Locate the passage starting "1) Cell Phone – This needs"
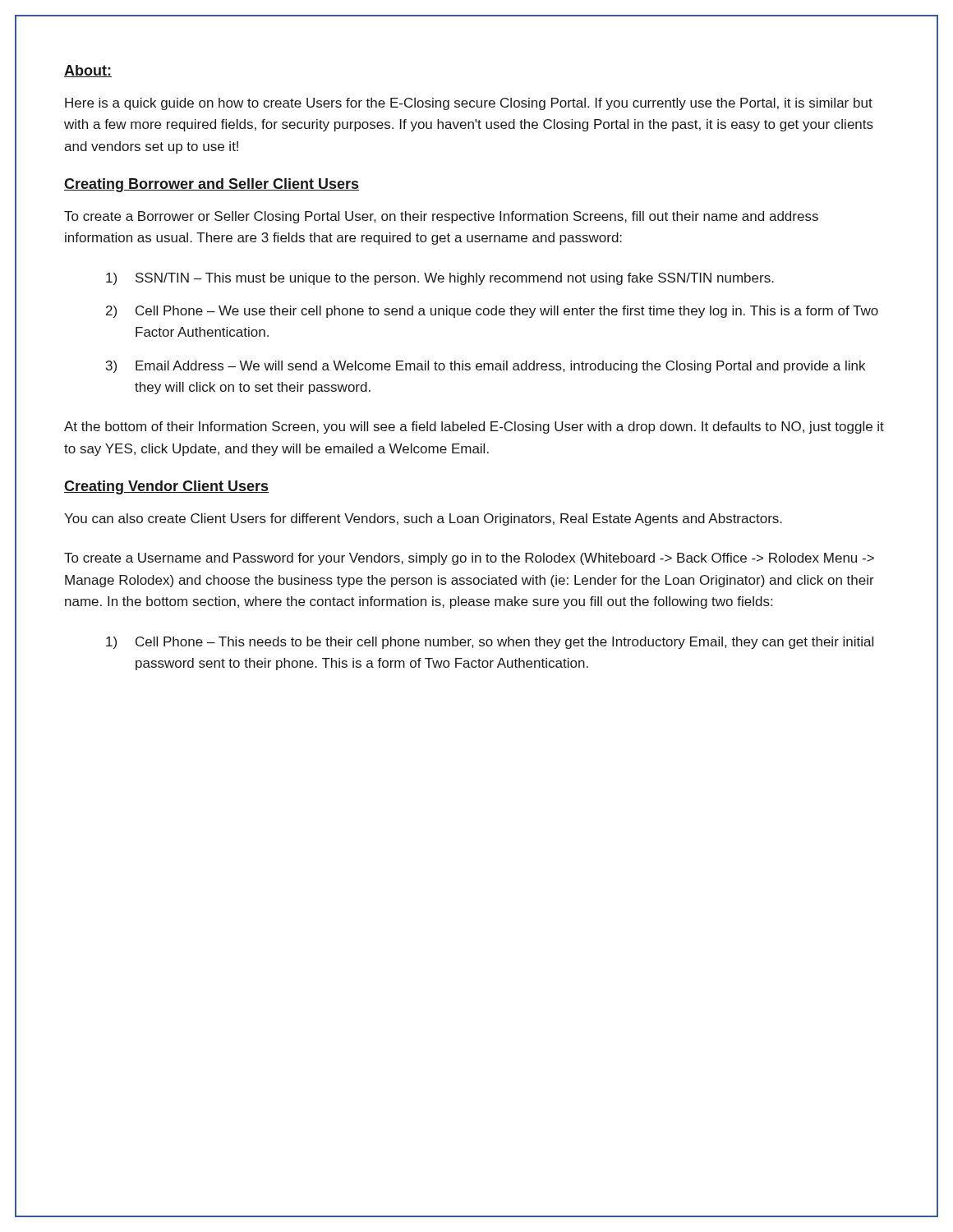Screen dimensions: 1232x953 pyautogui.click(x=489, y=653)
